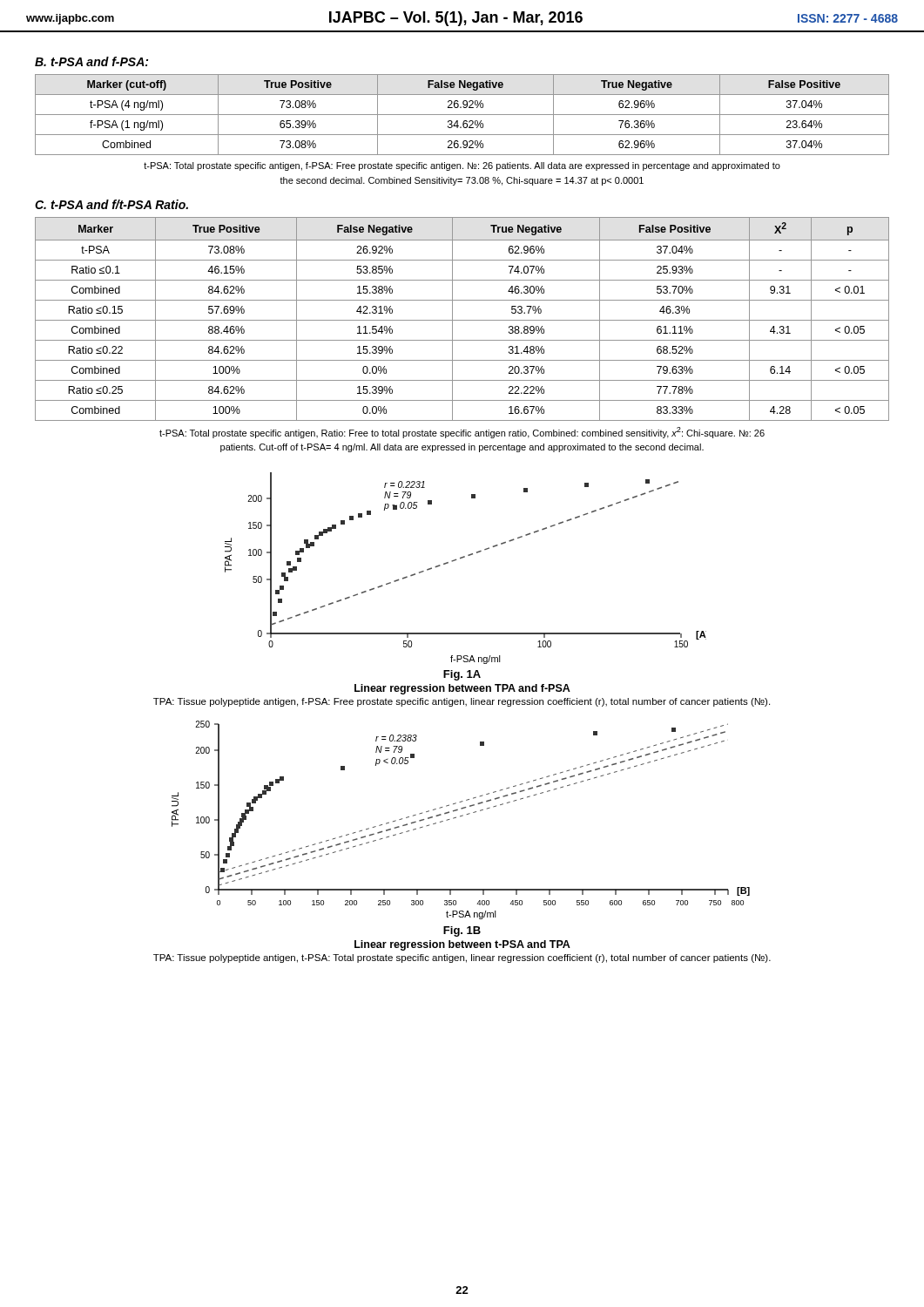Select the table that reads "t-PSA (4 ng/ml)"
The width and height of the screenshot is (924, 1307).
[462, 115]
